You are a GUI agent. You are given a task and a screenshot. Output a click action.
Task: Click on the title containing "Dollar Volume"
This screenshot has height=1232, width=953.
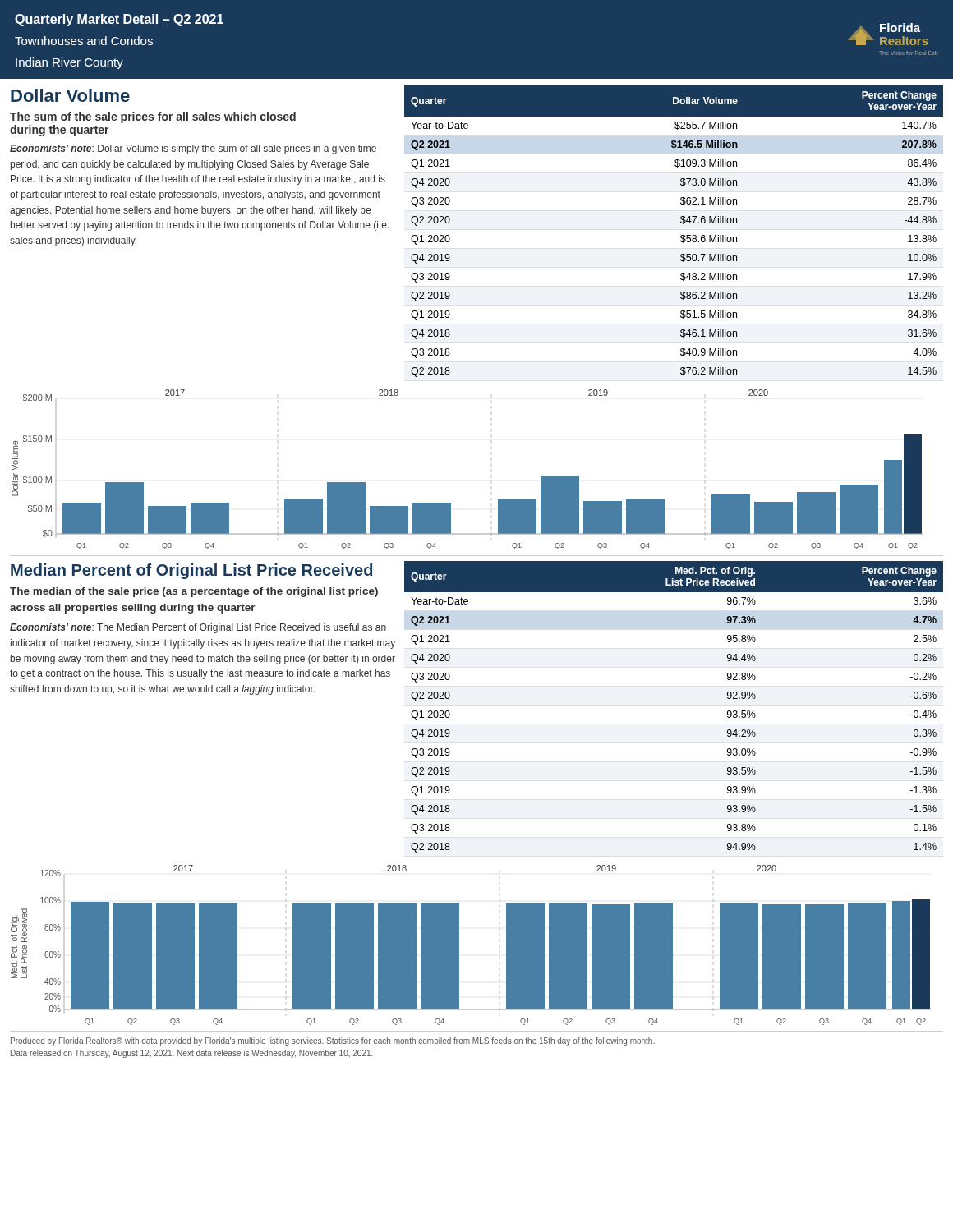[70, 96]
